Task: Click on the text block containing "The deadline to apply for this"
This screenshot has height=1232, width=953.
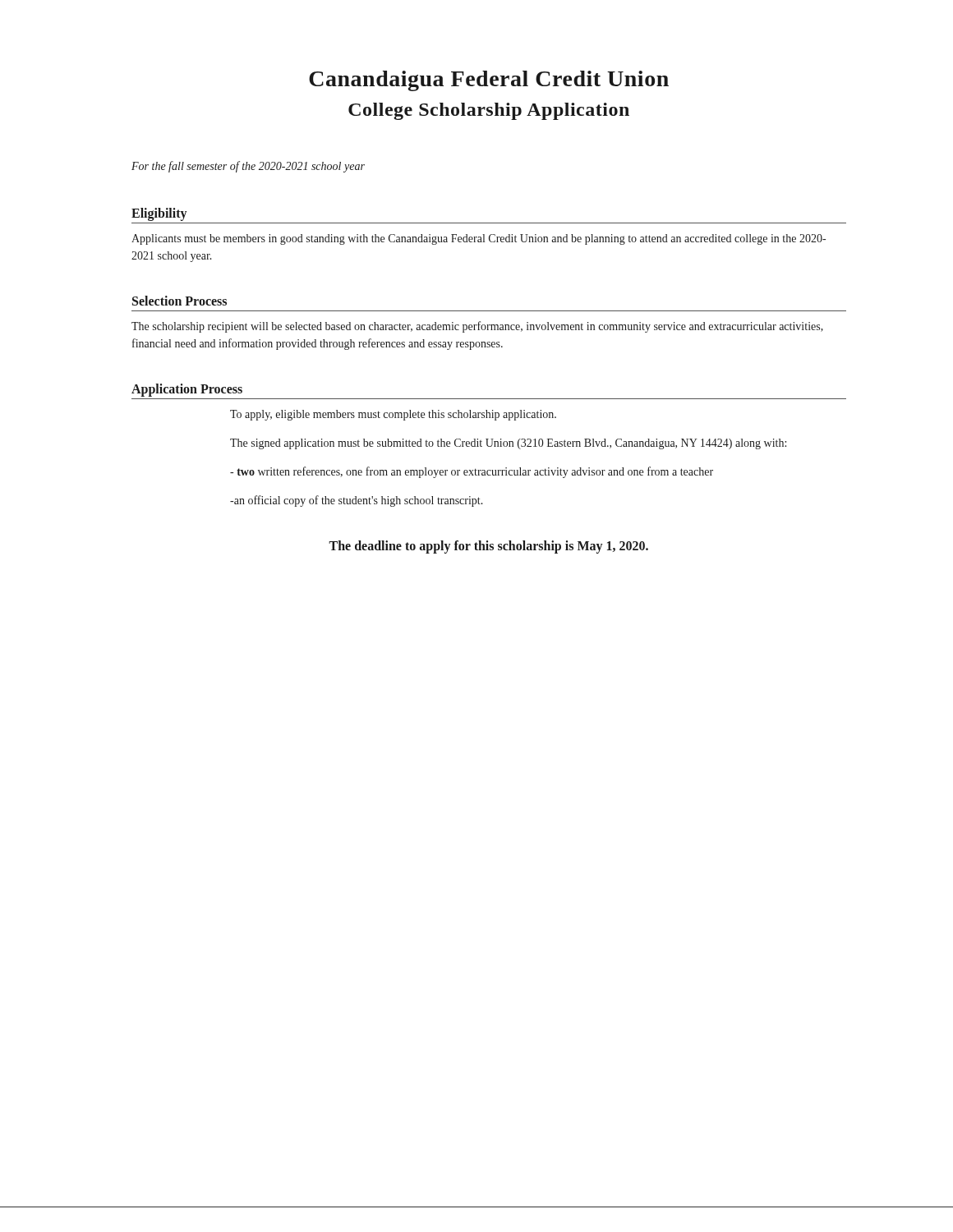Action: point(489,546)
